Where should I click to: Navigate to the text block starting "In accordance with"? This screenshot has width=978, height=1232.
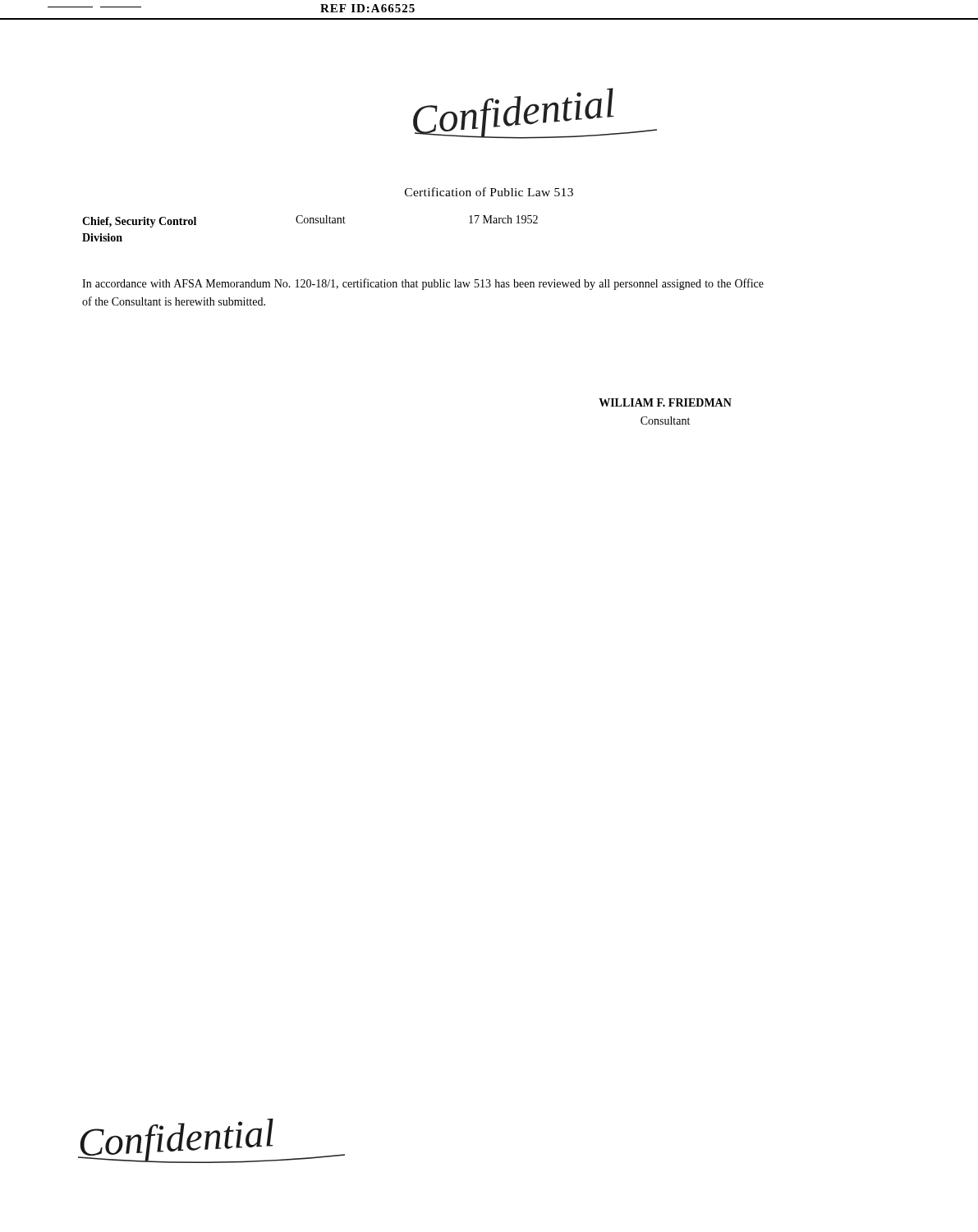[x=423, y=293]
